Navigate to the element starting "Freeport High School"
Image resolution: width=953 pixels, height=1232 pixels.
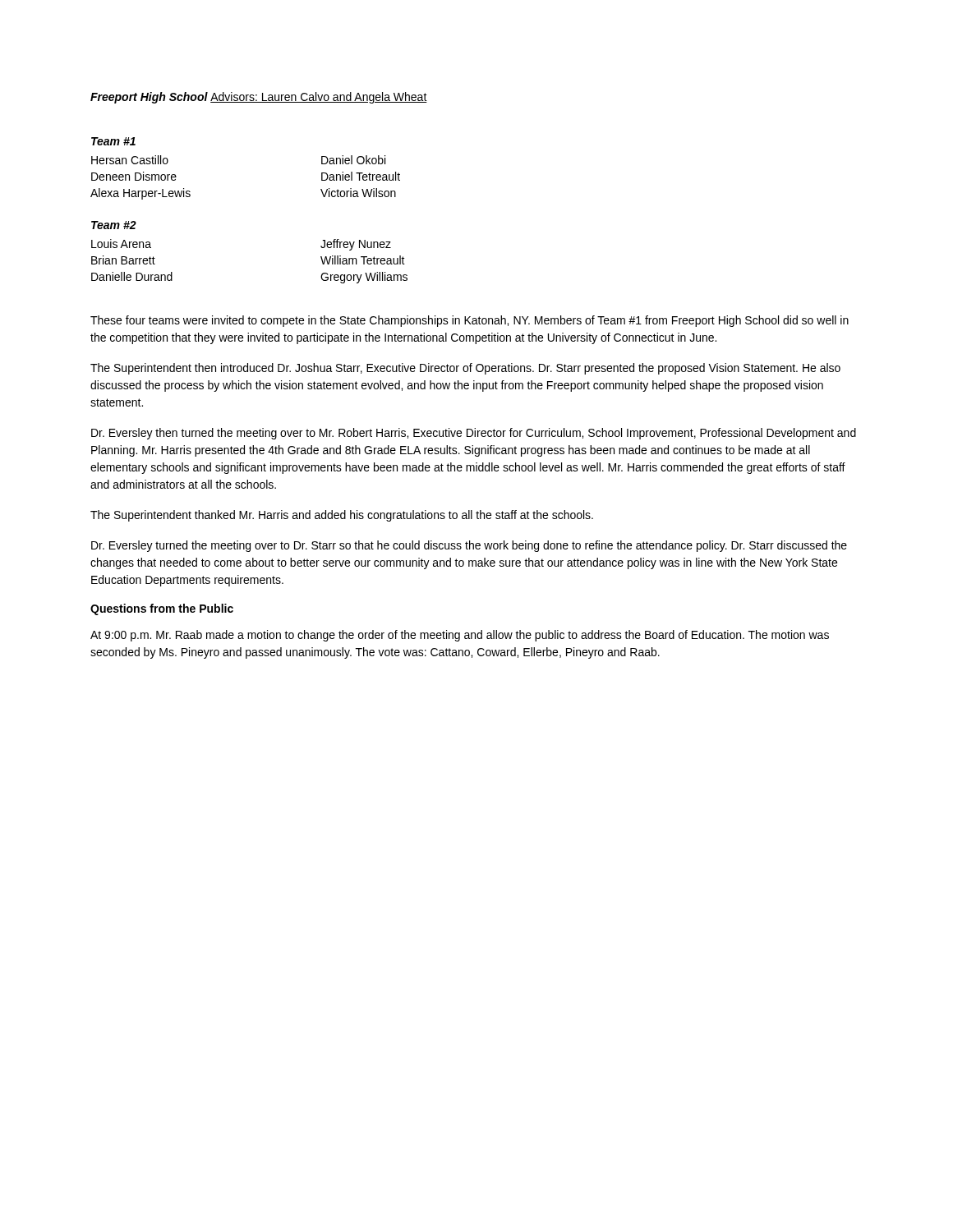149,97
